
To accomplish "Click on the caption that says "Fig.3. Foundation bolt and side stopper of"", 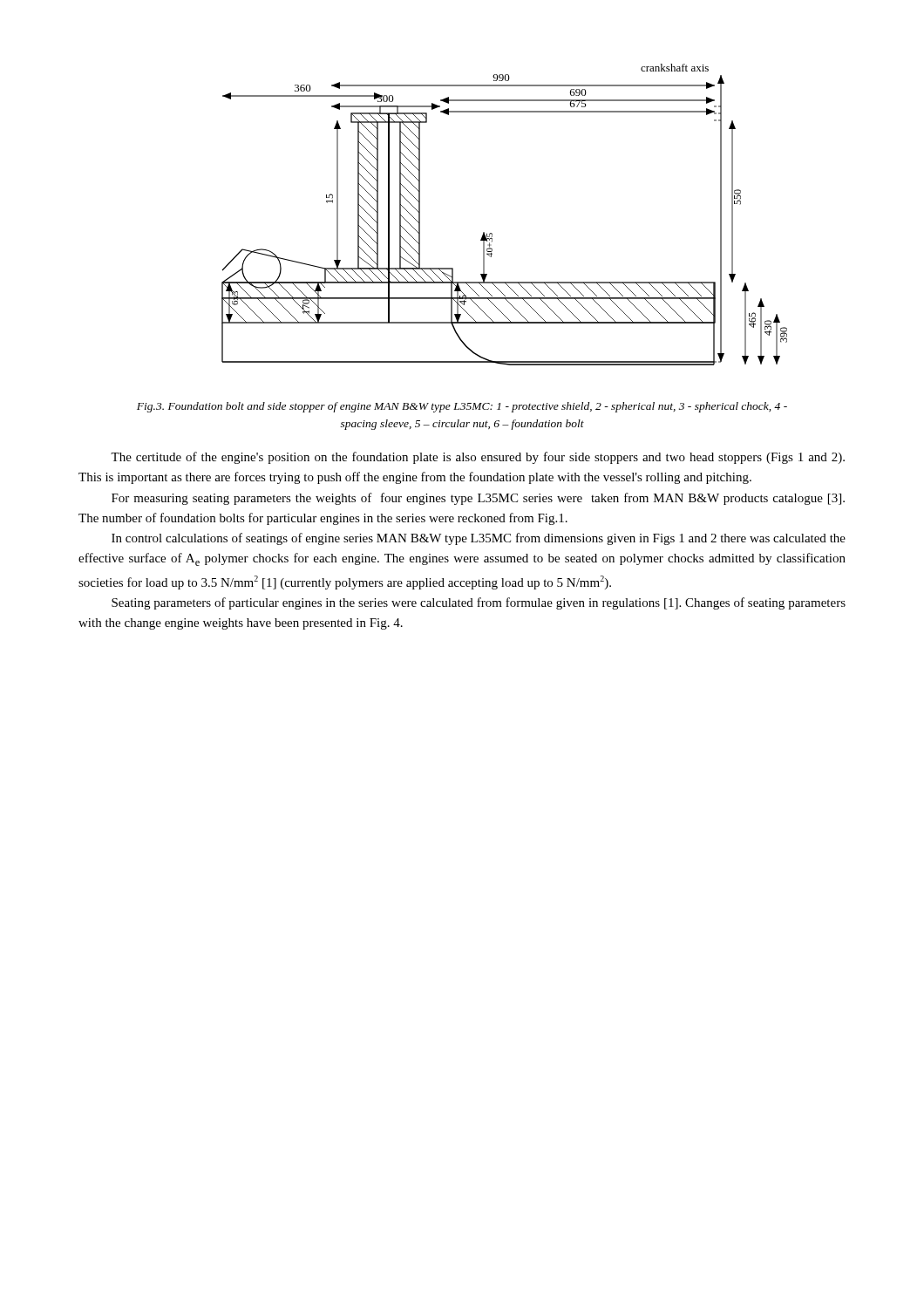I will click(462, 414).
